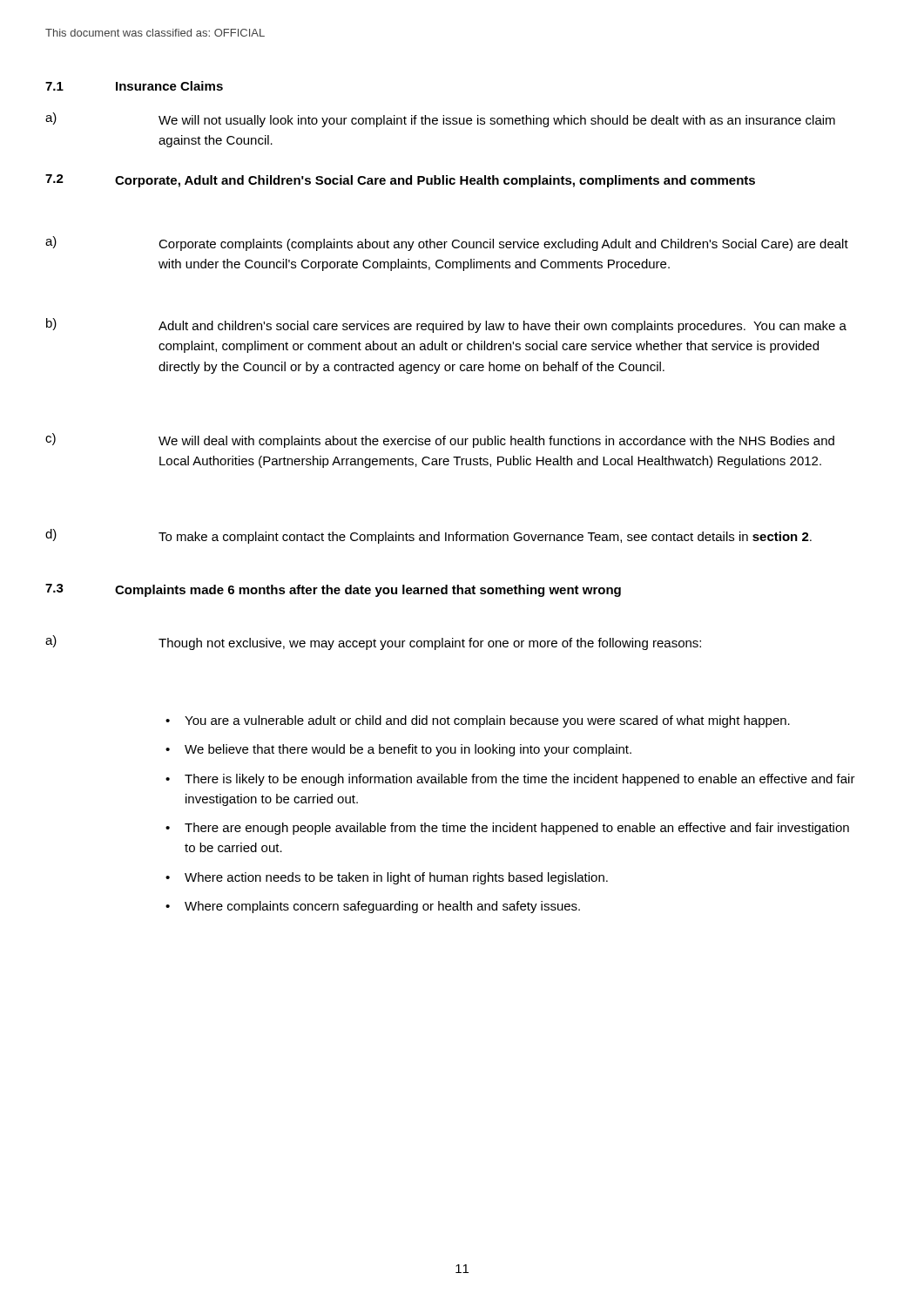Find the section header that says "7.3 Complaints made 6 months after"
The height and width of the screenshot is (1307, 924).
click(333, 590)
